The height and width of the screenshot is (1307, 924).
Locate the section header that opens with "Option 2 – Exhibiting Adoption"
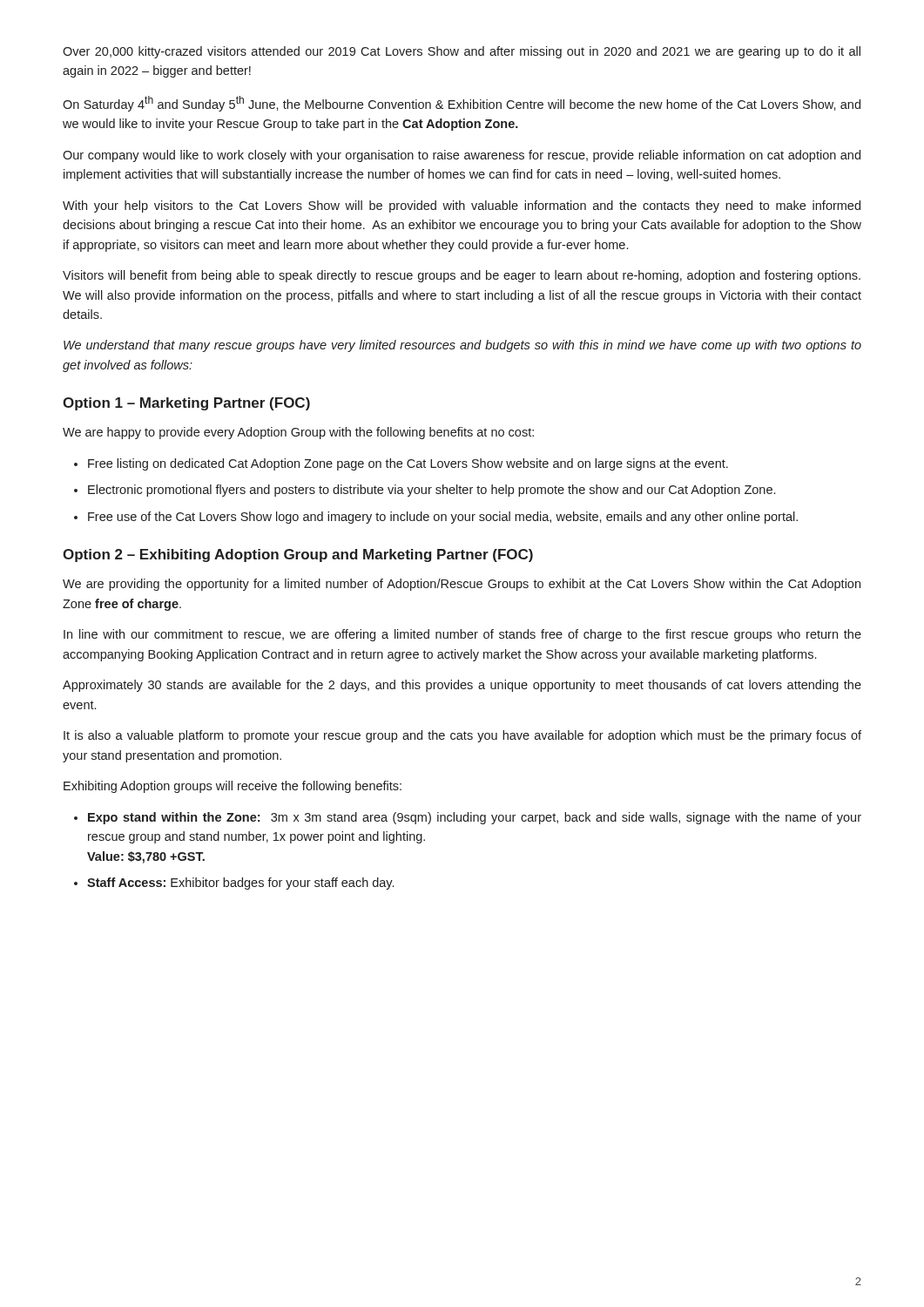pyautogui.click(x=462, y=555)
